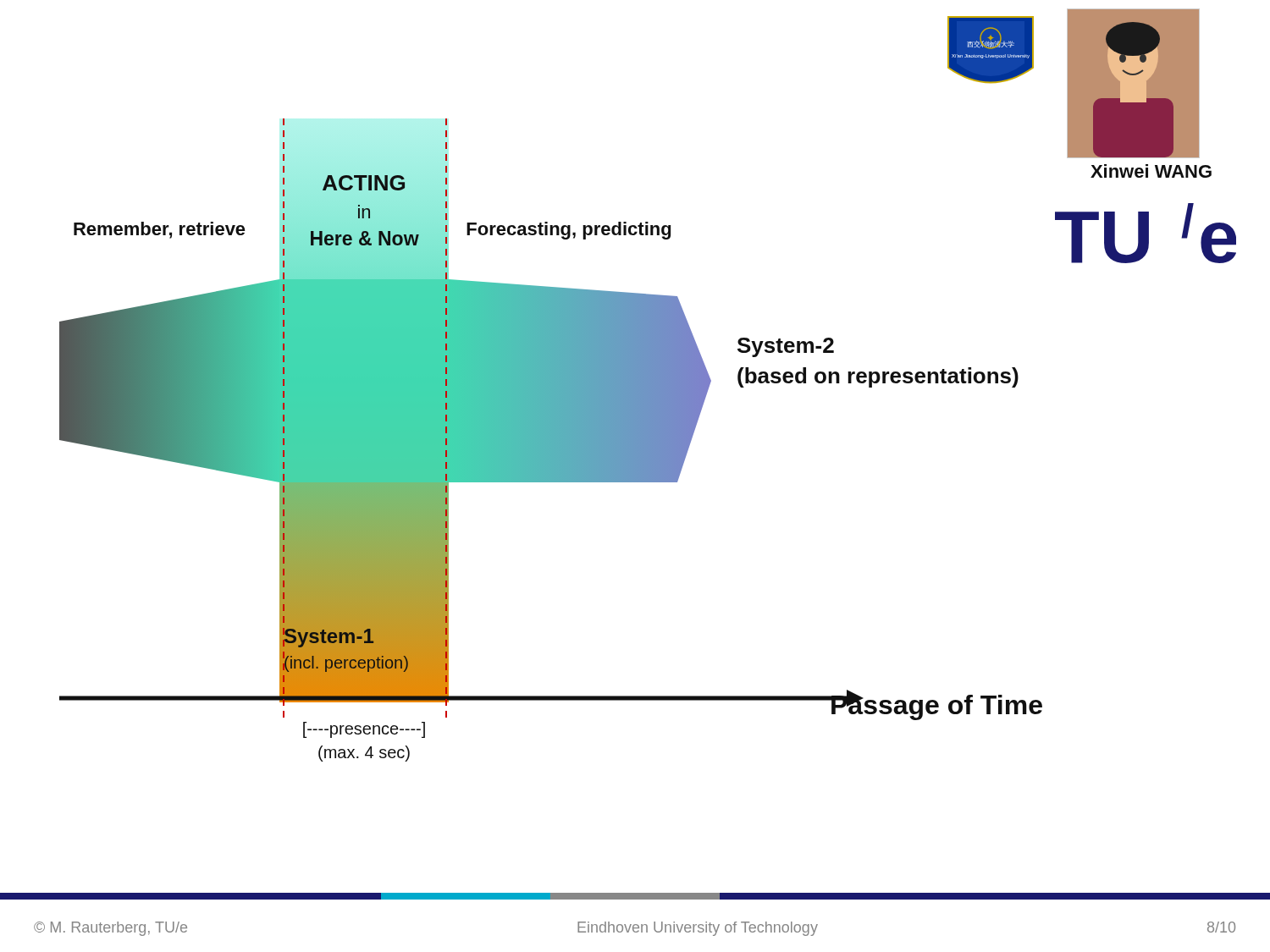This screenshot has width=1270, height=952.
Task: Where does it say "Passage of Time"?
Action: point(936,705)
